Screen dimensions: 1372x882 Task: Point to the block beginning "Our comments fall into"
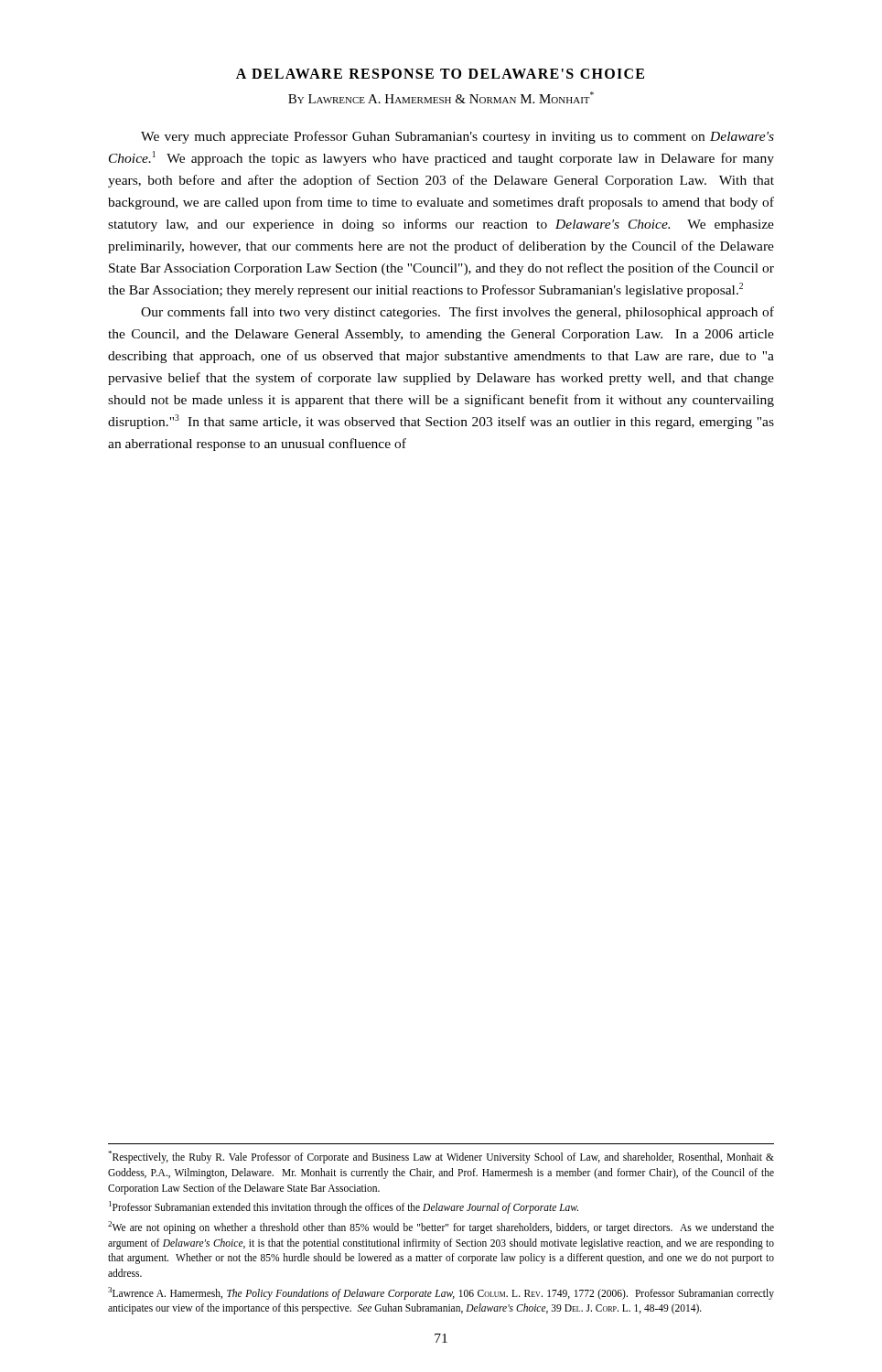pyautogui.click(x=441, y=378)
